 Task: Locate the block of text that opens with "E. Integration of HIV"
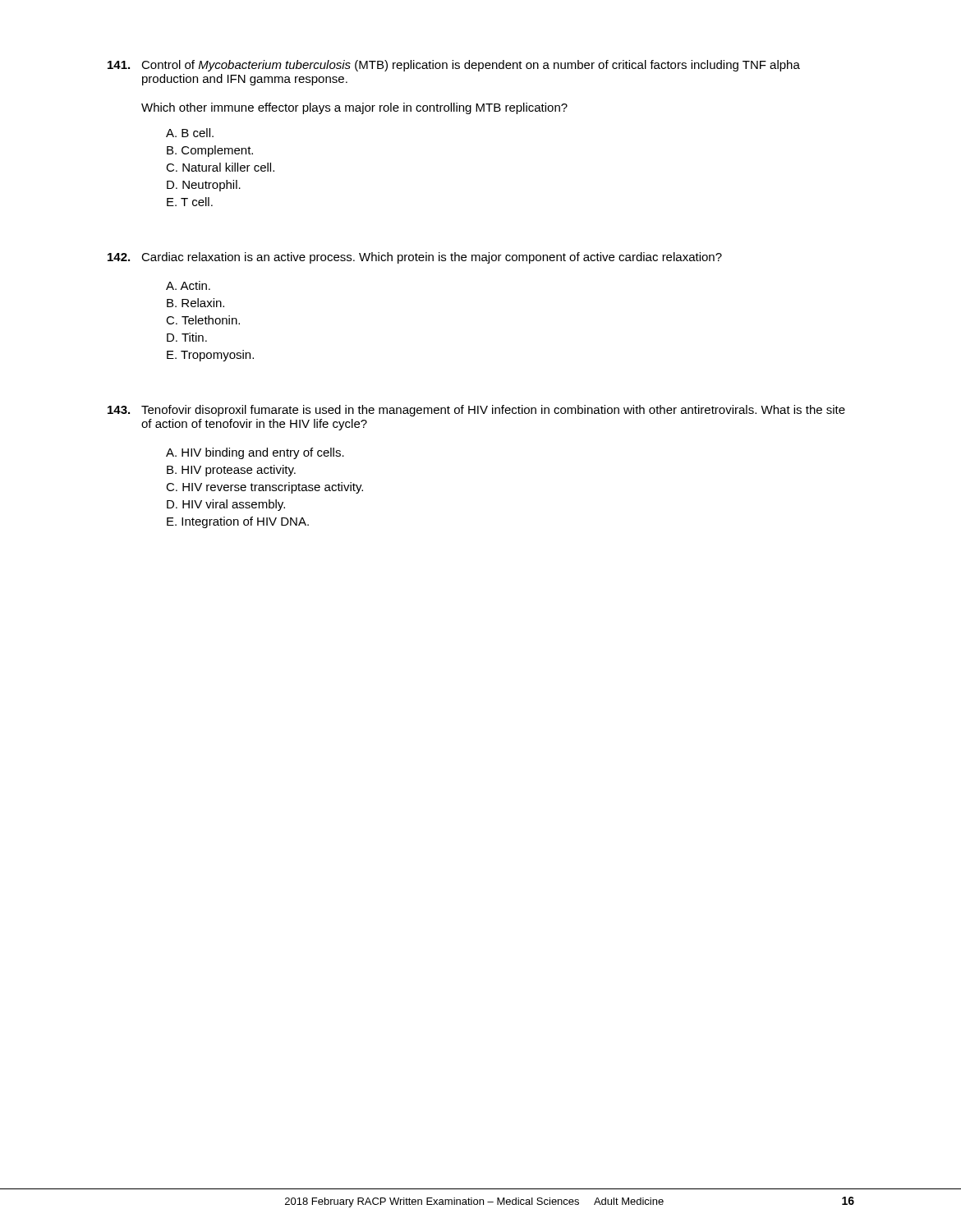click(x=238, y=521)
